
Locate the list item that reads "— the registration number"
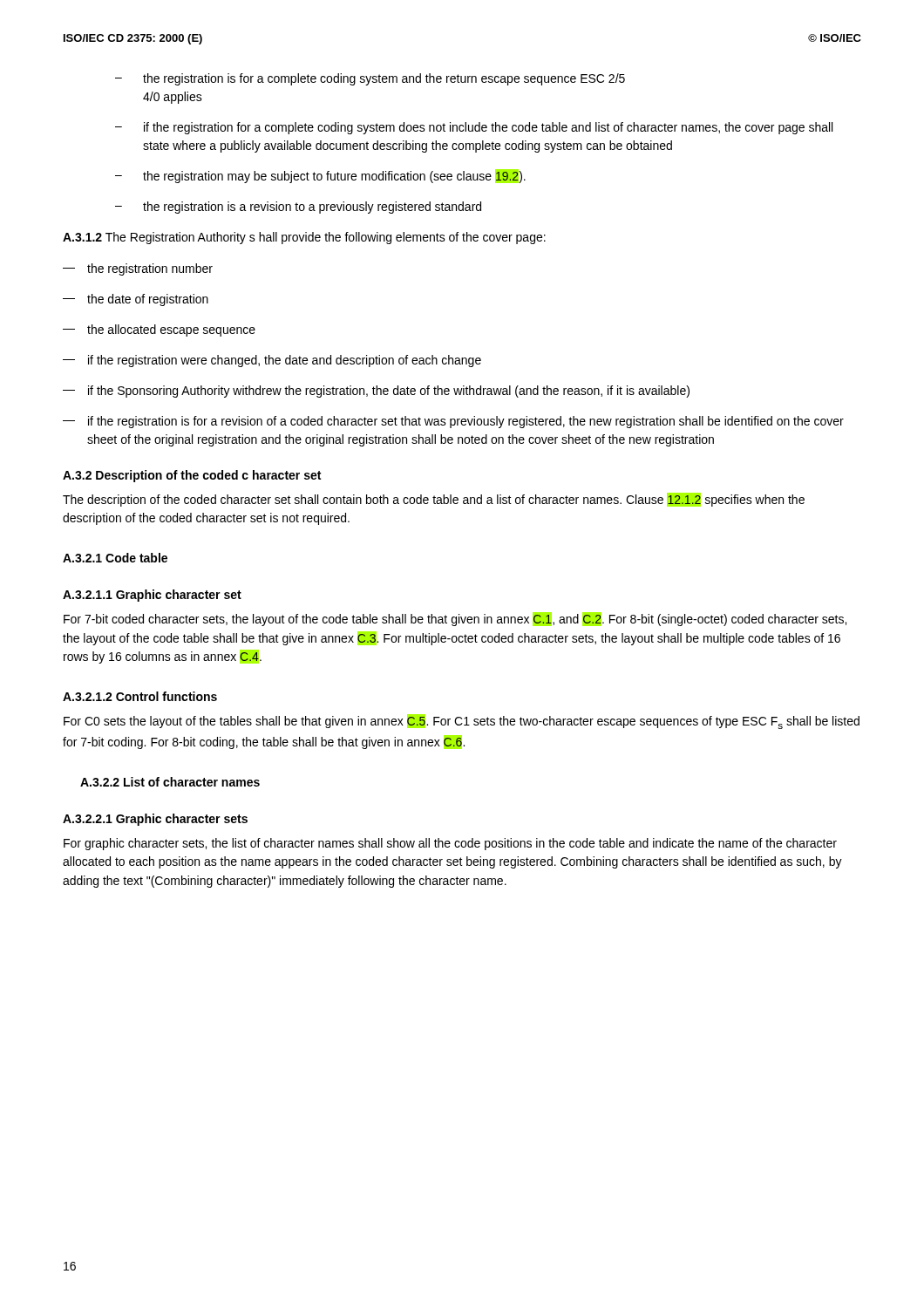(x=138, y=269)
